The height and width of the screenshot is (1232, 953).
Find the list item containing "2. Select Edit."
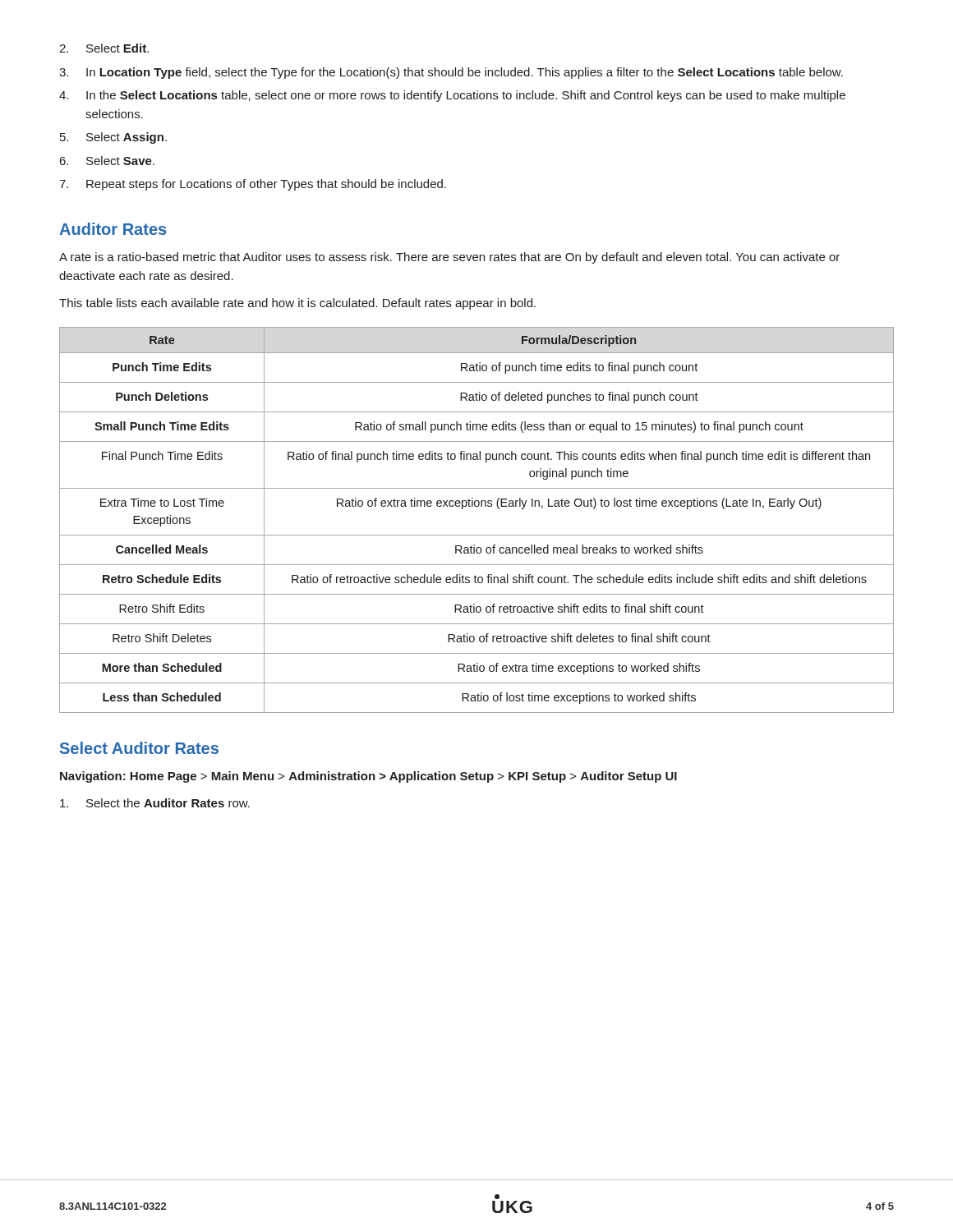[104, 48]
